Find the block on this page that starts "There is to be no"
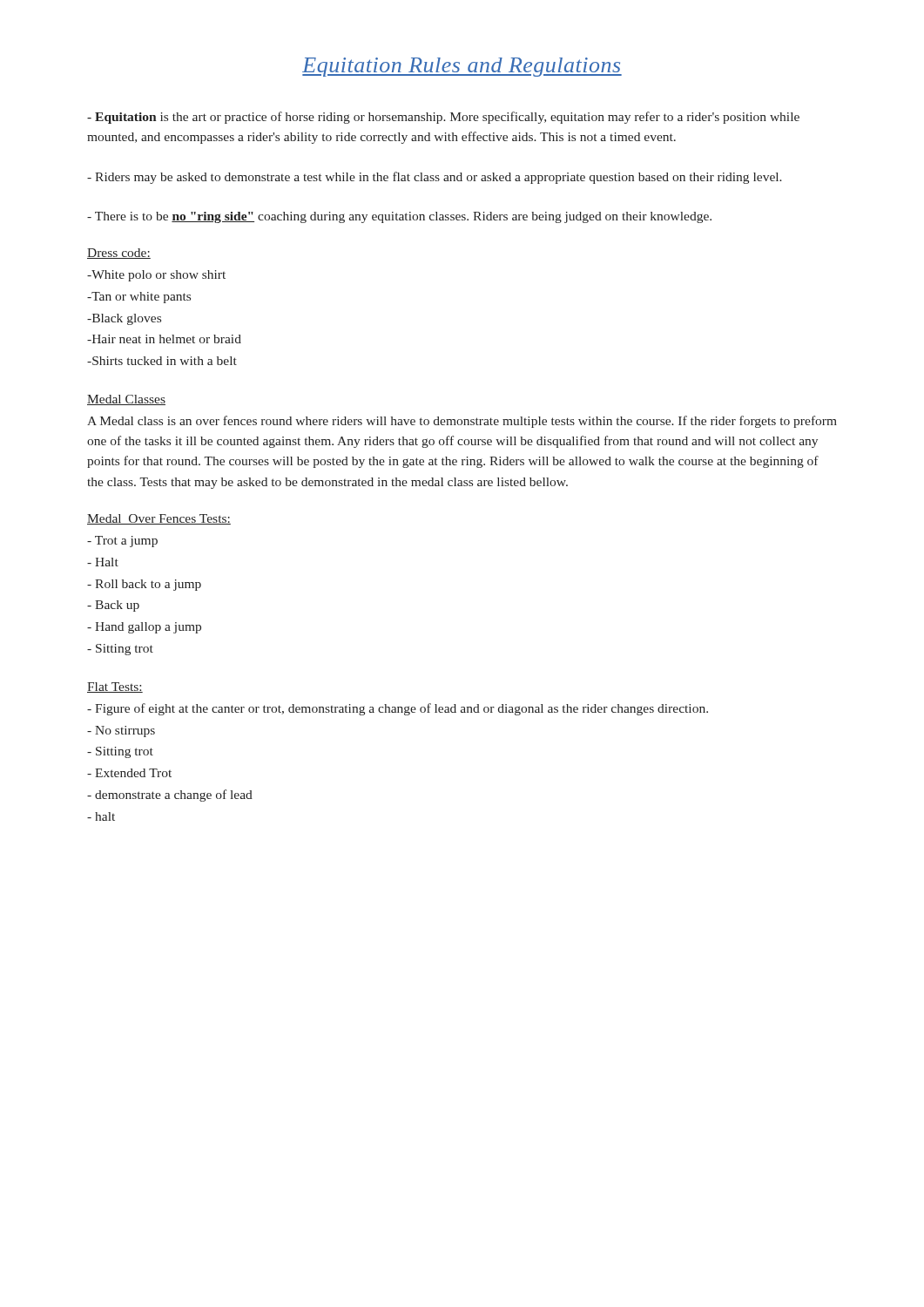Image resolution: width=924 pixels, height=1307 pixels. click(400, 215)
